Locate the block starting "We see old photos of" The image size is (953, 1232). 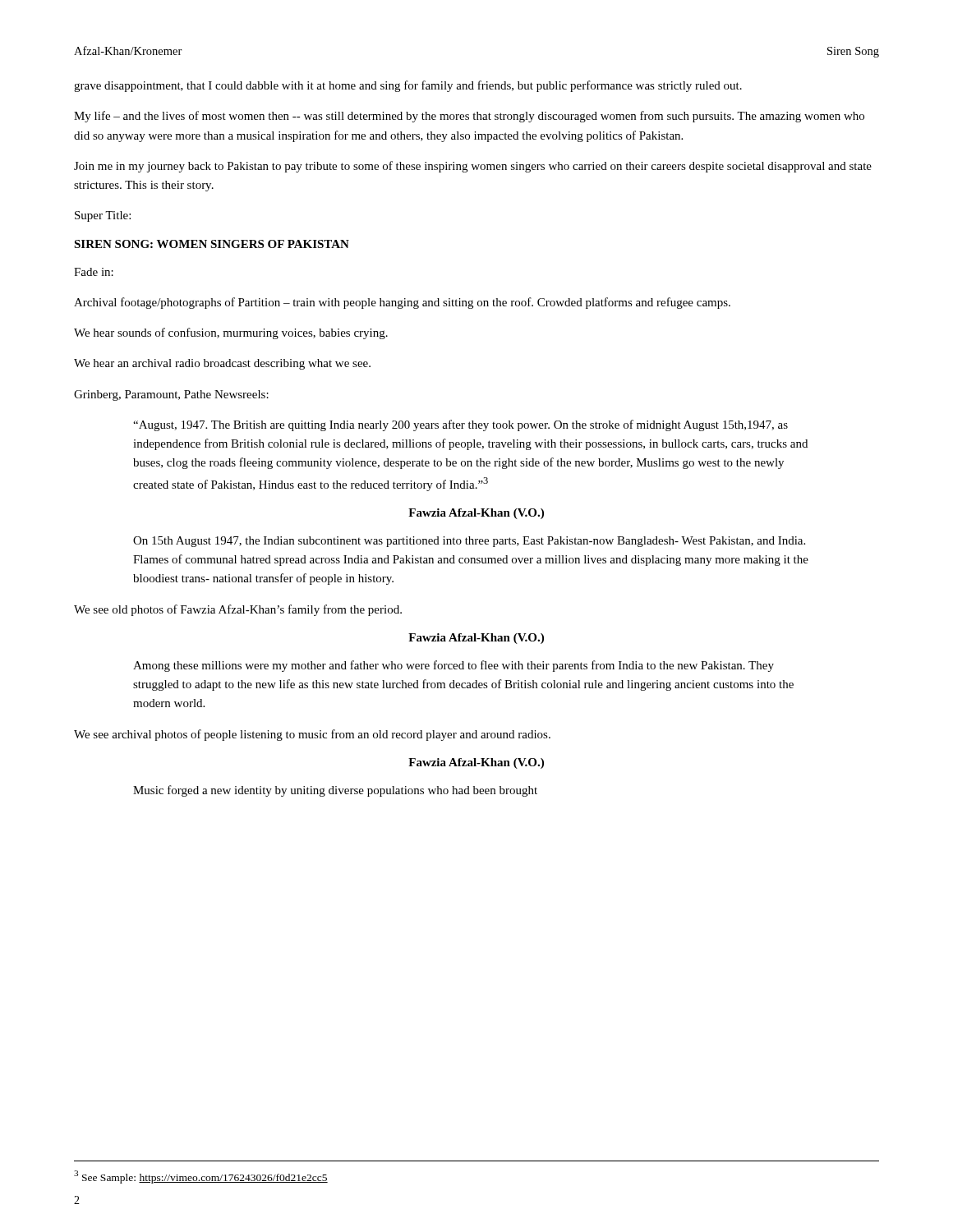(238, 609)
